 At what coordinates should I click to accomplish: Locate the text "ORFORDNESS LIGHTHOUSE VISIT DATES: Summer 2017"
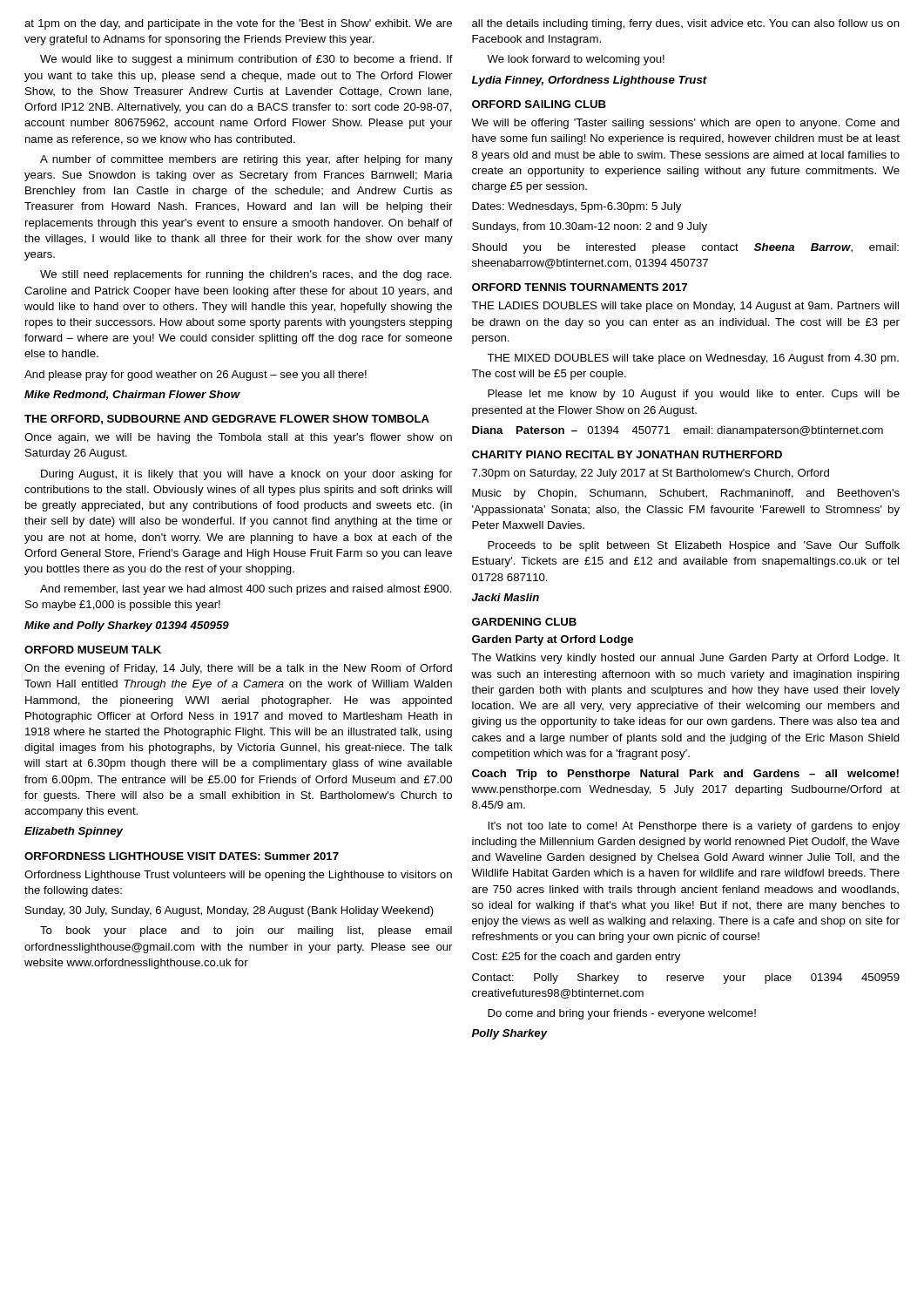click(x=238, y=856)
